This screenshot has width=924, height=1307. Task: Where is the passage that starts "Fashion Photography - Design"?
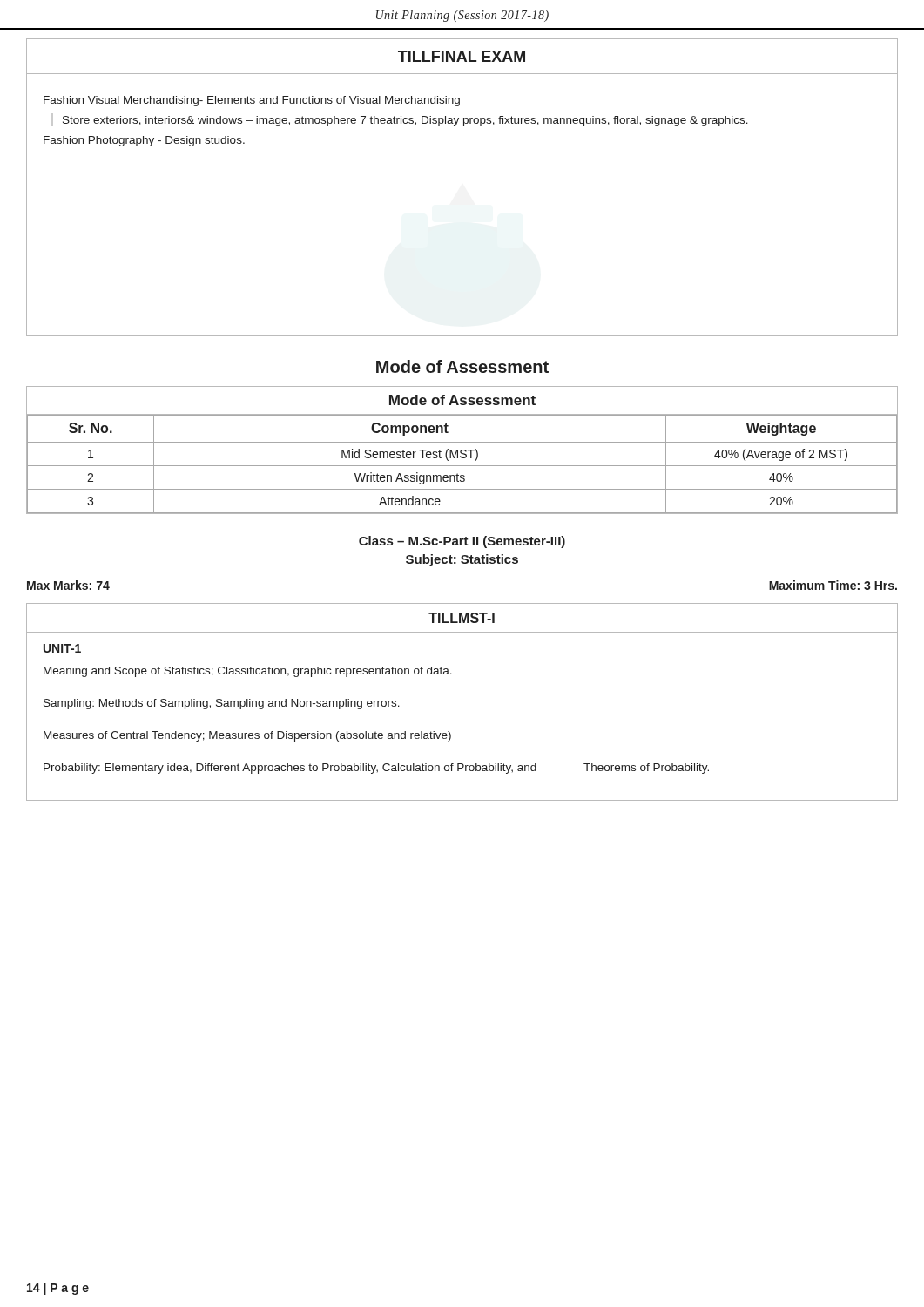click(x=144, y=140)
